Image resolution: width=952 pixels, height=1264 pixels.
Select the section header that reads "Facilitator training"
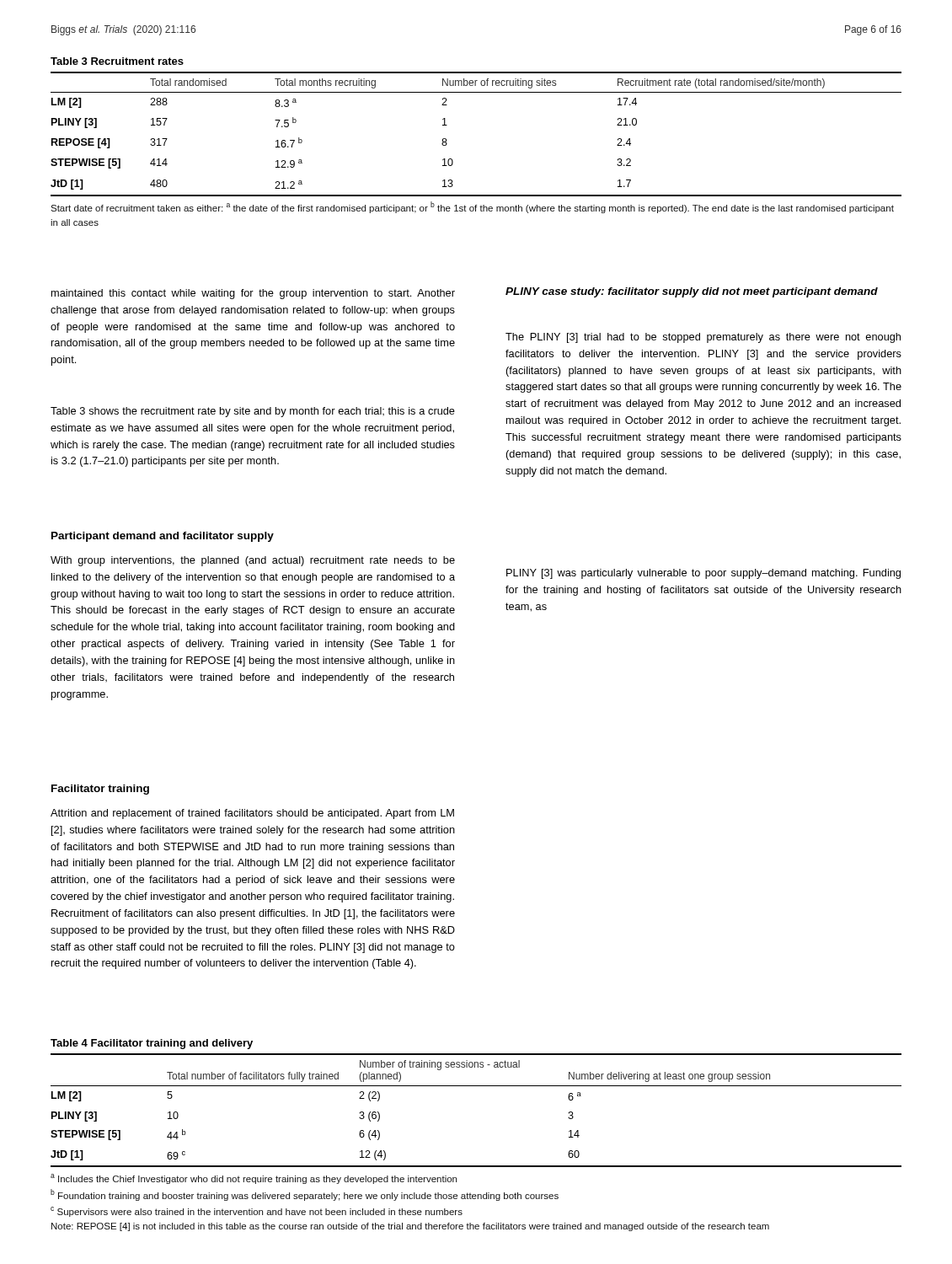(x=100, y=788)
